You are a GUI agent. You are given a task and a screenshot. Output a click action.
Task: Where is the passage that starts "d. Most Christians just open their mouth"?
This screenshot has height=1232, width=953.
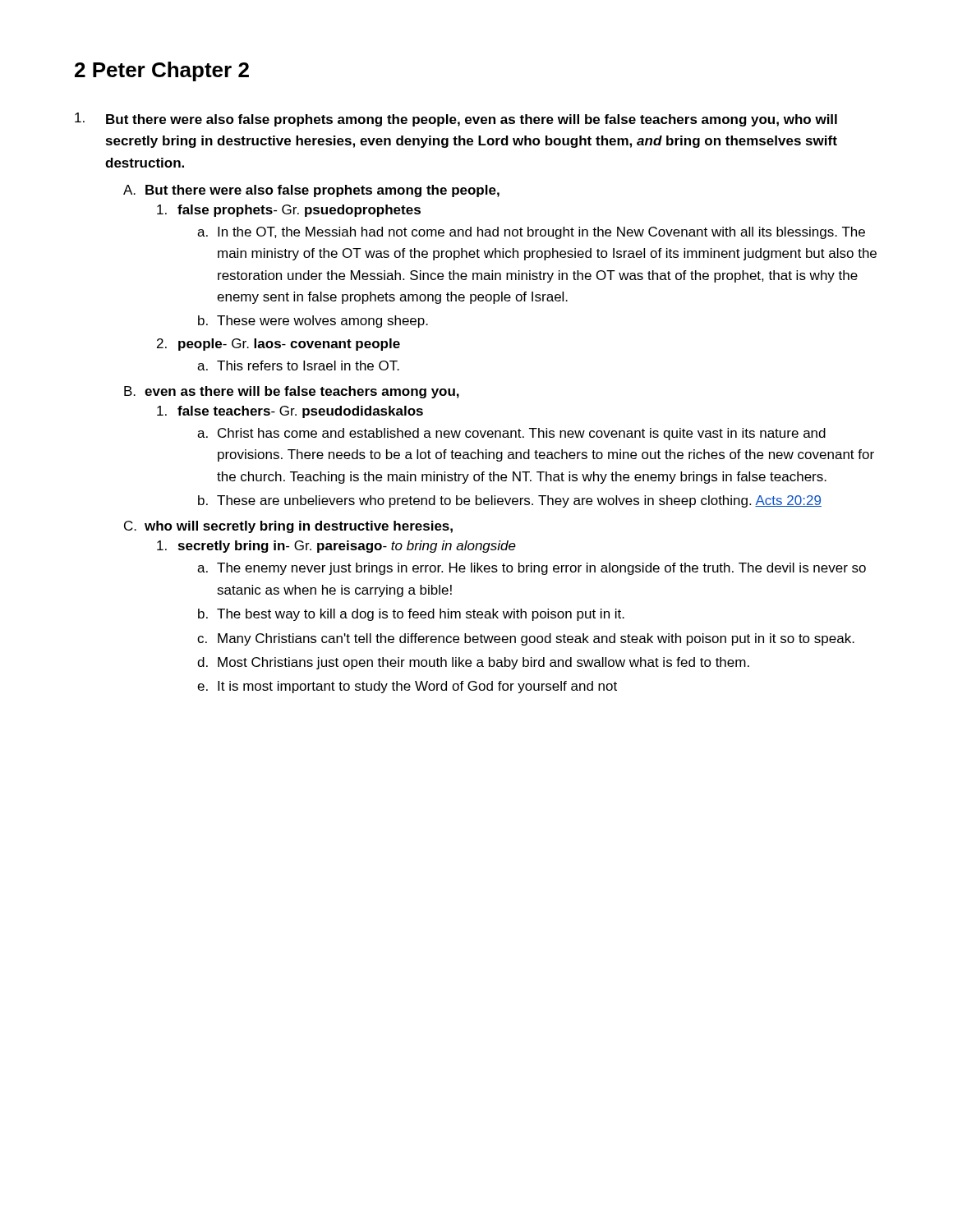(x=538, y=663)
